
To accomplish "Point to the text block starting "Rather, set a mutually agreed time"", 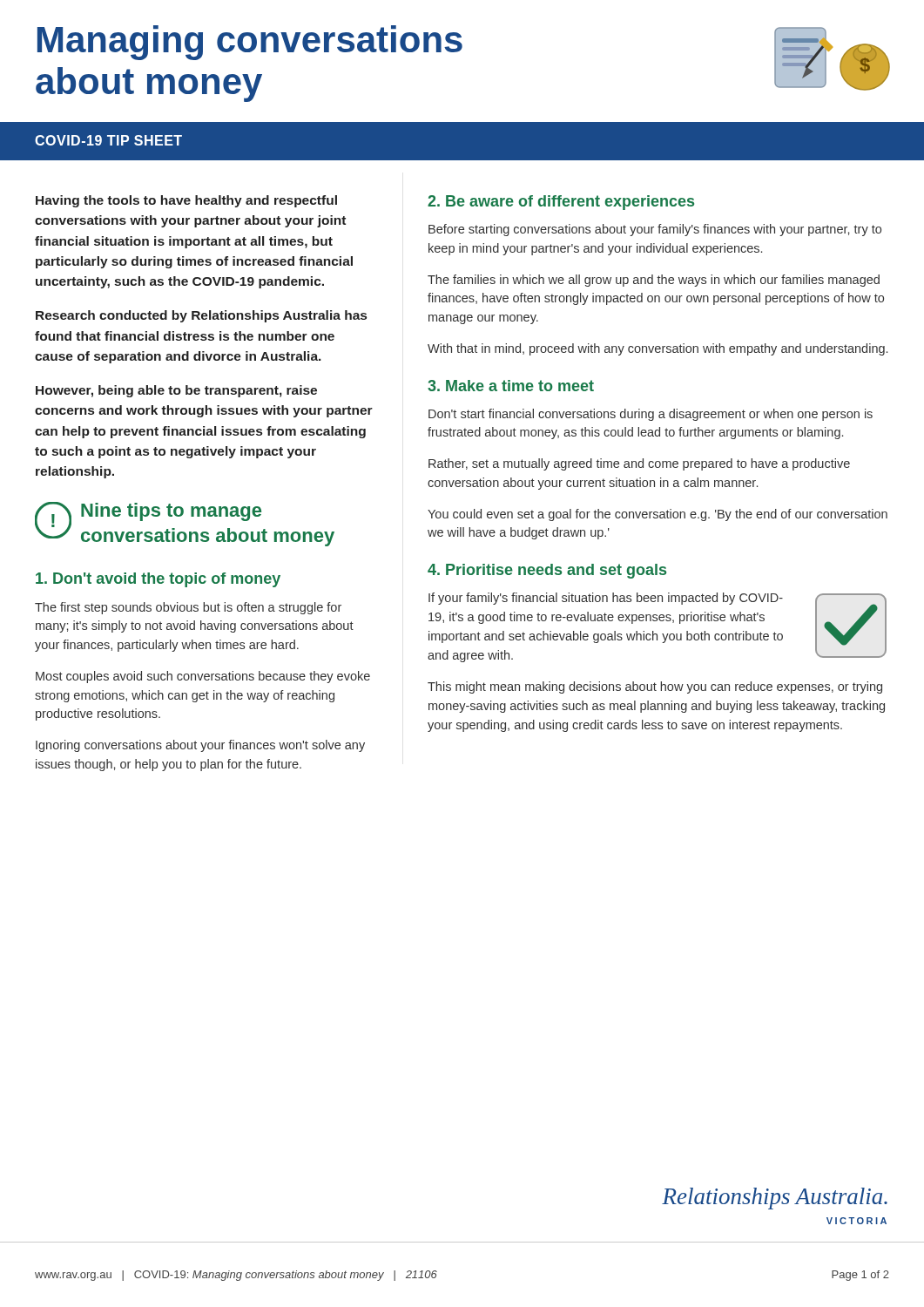I will point(639,473).
